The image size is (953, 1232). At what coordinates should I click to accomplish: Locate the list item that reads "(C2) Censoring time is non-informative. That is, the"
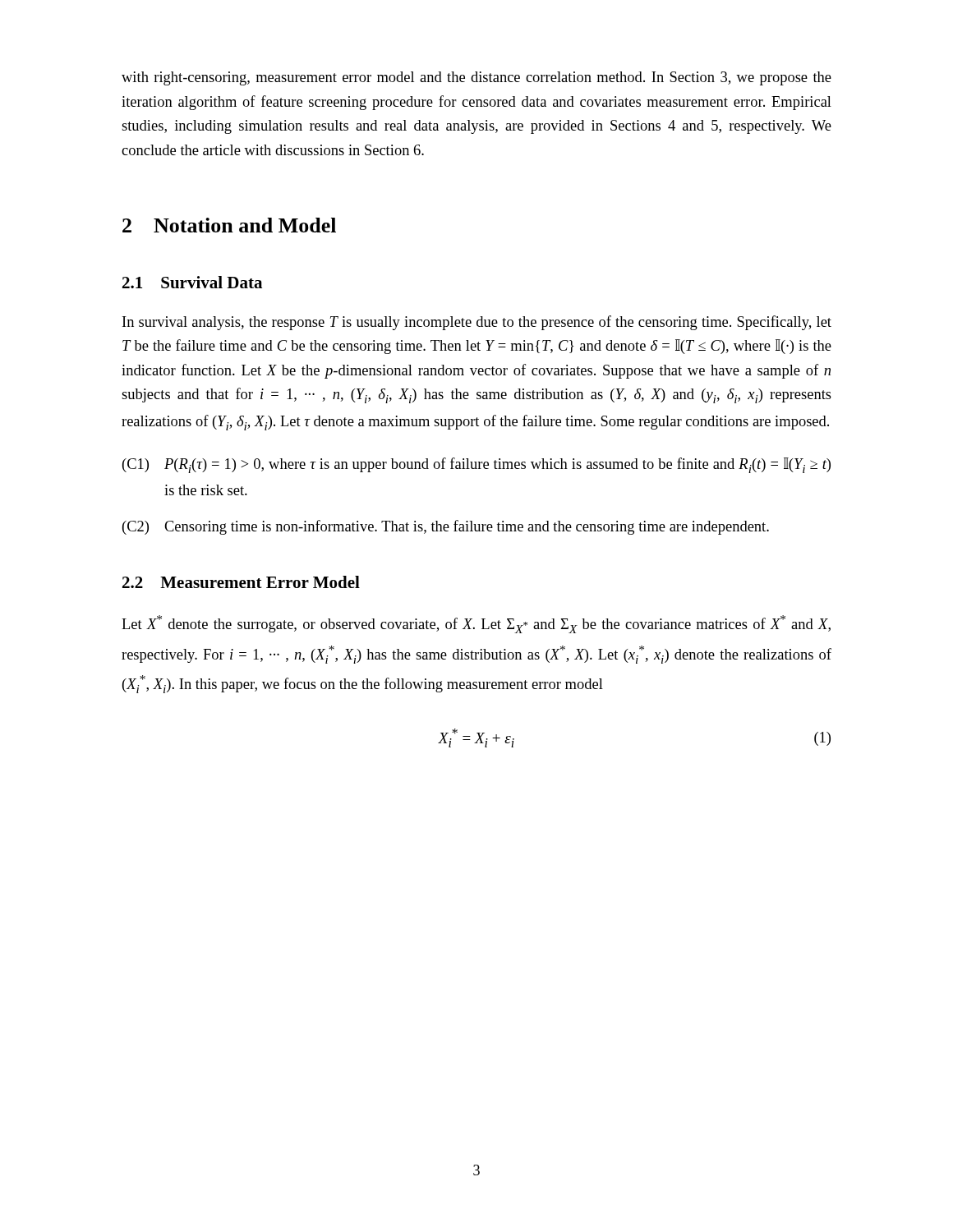point(476,527)
